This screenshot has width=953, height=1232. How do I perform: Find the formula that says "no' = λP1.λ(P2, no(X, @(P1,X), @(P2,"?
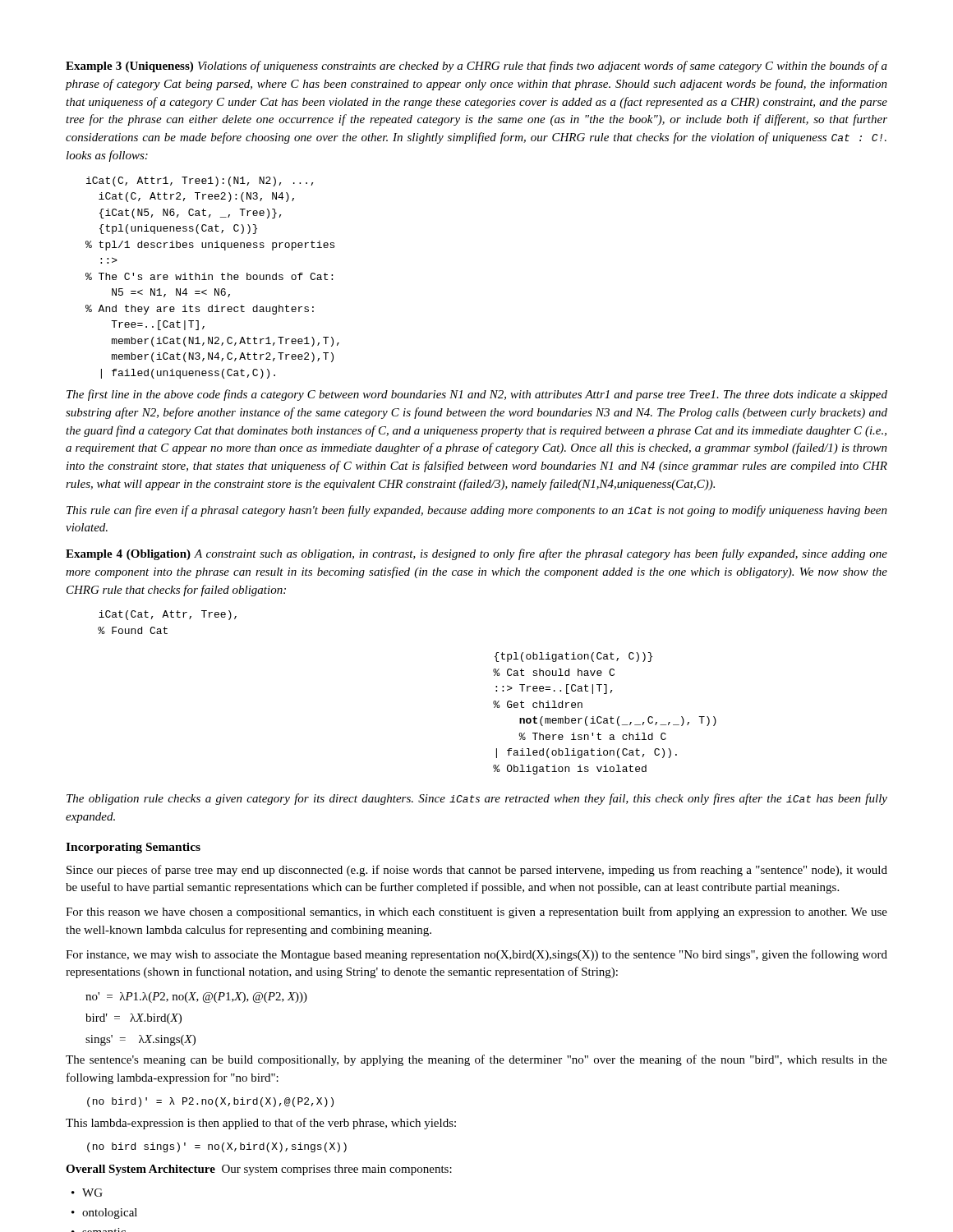196,996
